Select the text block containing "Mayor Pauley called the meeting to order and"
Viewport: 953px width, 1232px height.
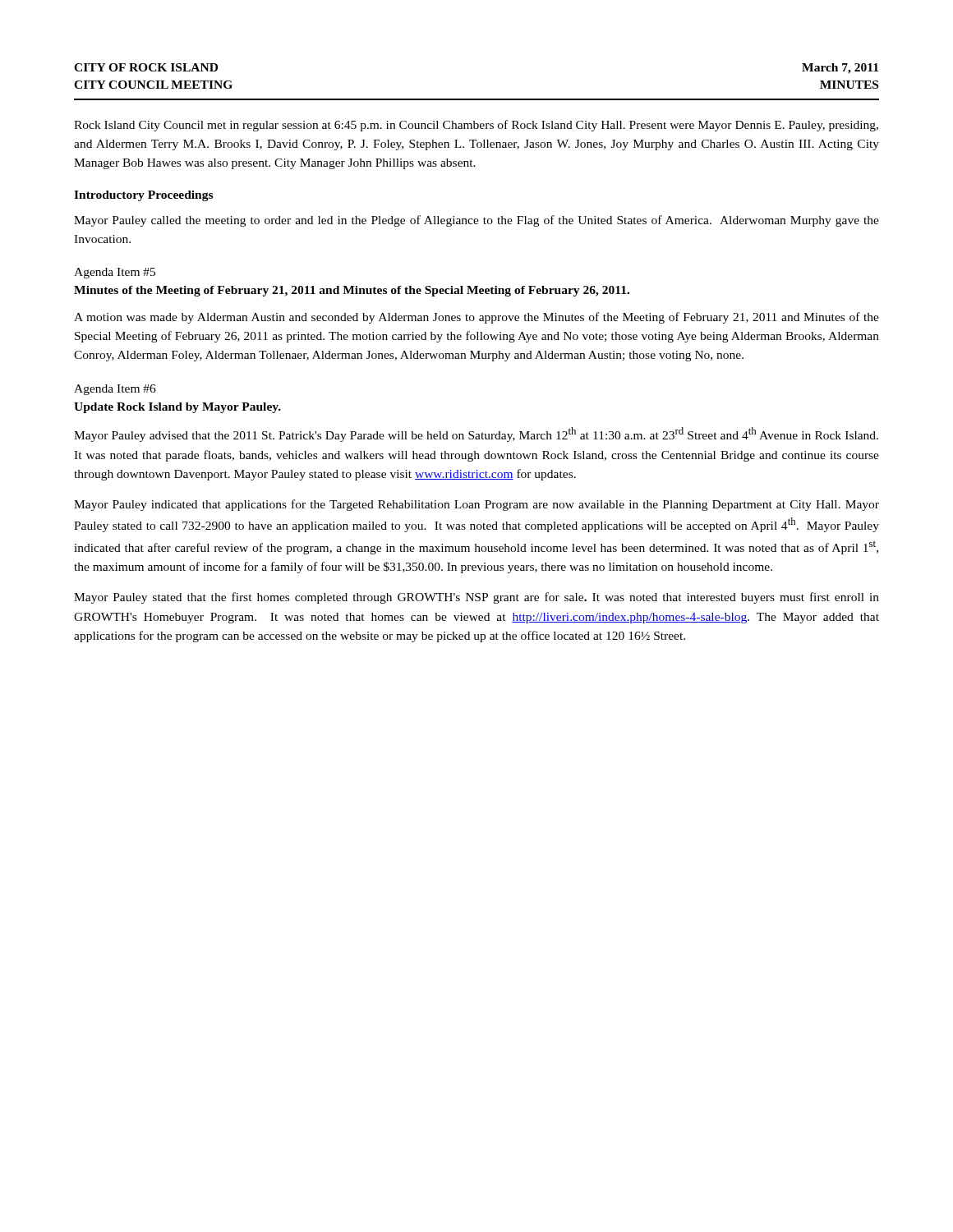point(476,229)
